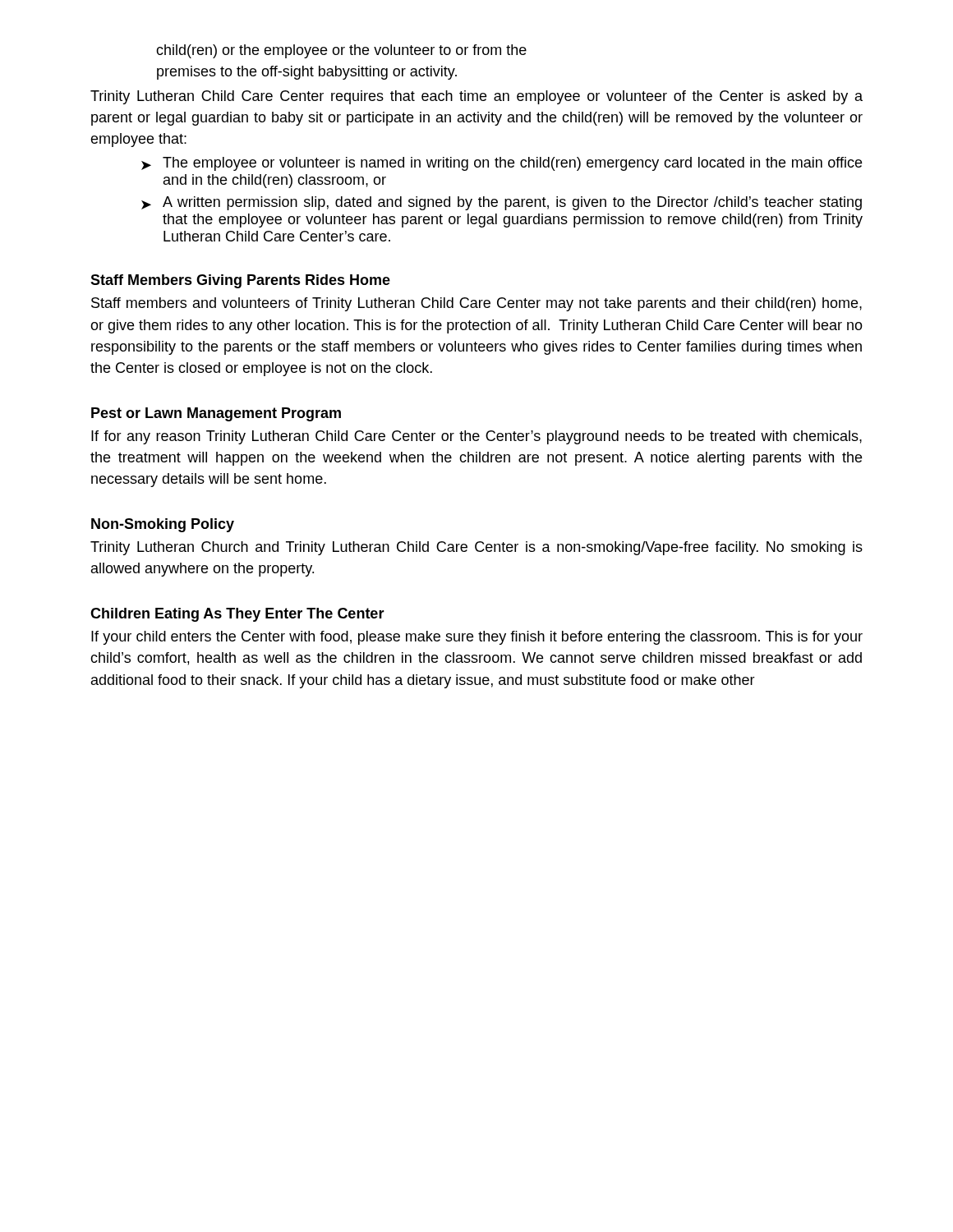Select the block starting "If for any"
The width and height of the screenshot is (953, 1232).
pos(476,457)
